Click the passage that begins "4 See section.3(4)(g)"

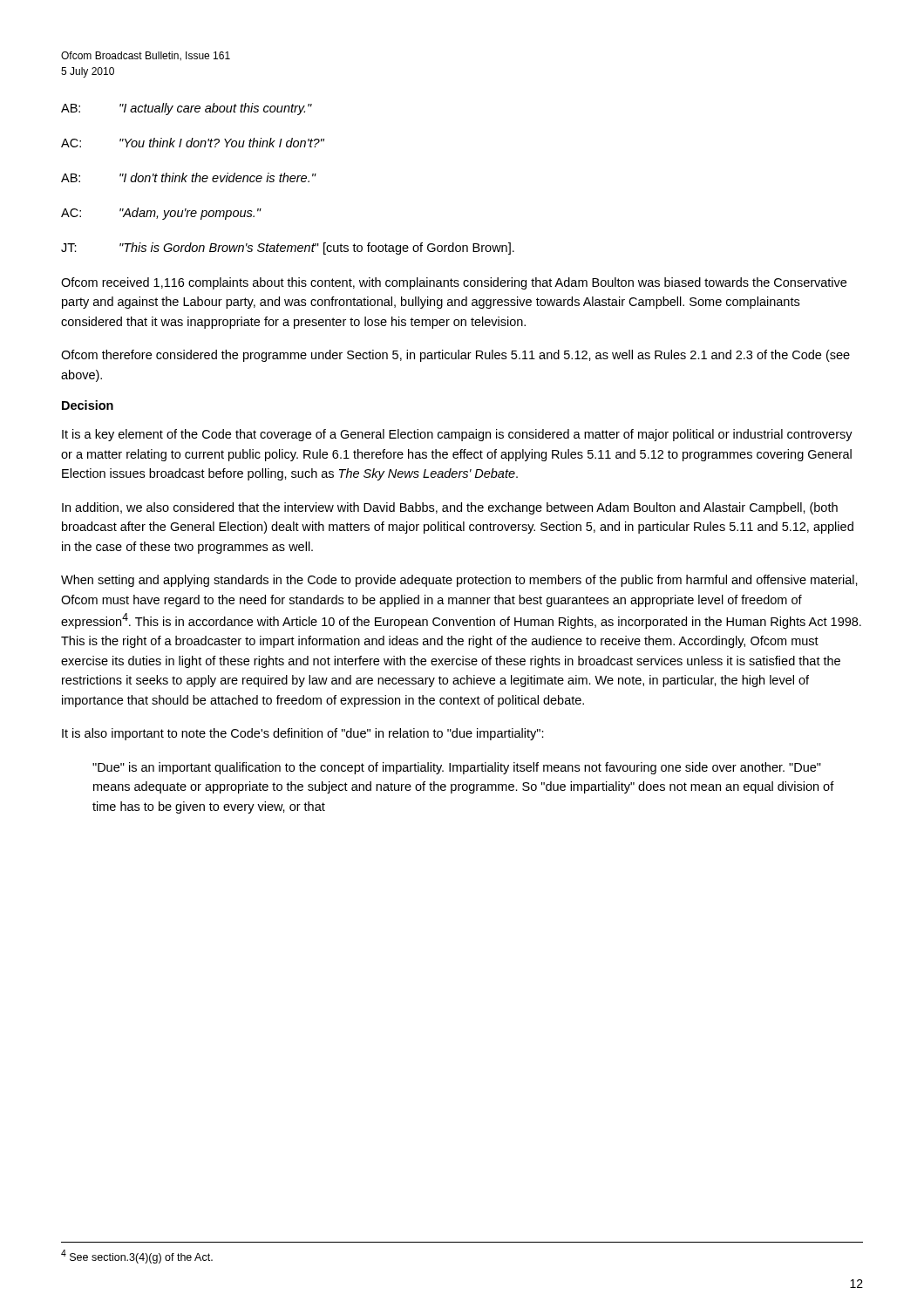tap(137, 1256)
